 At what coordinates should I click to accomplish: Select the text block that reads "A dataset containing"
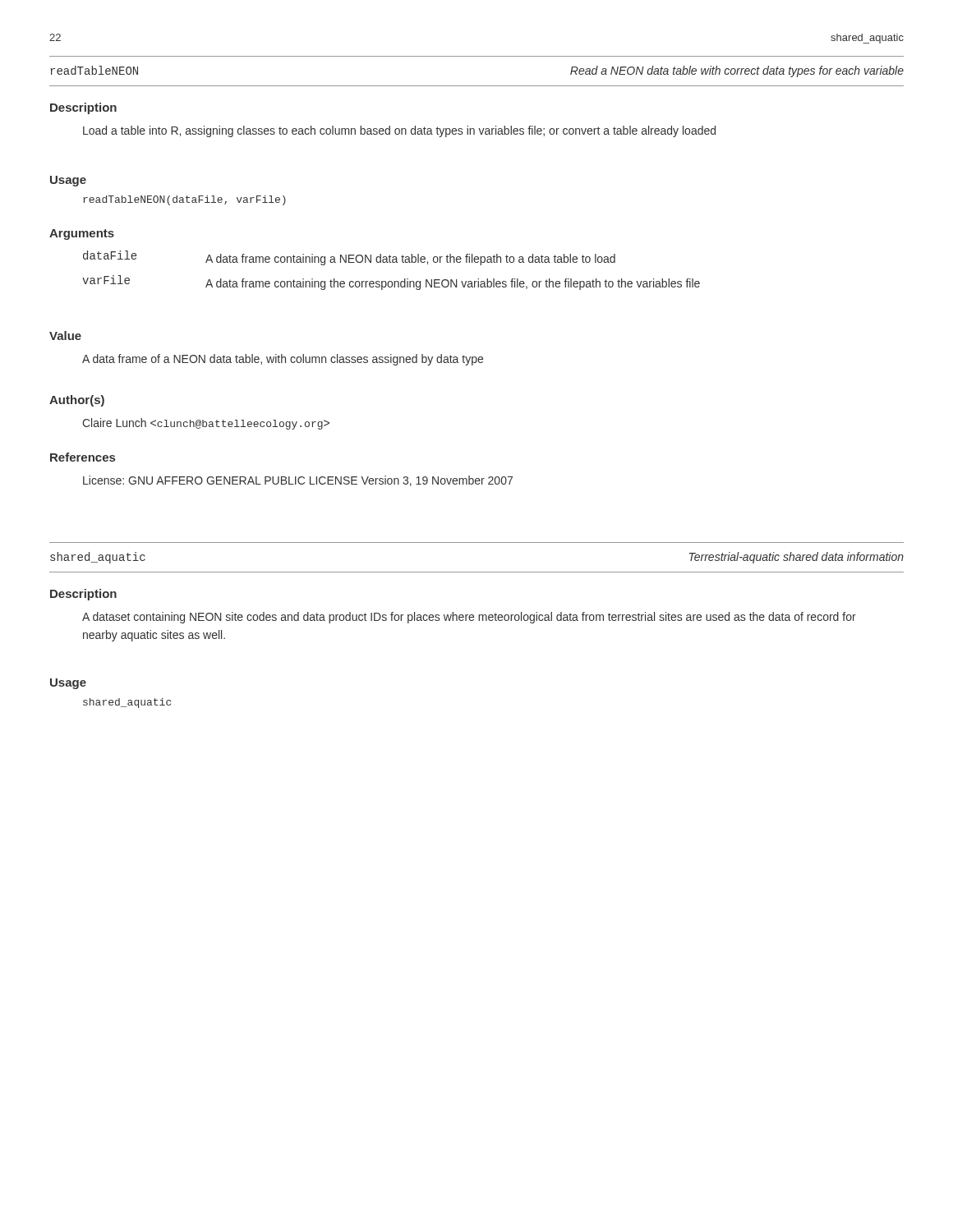coord(469,626)
